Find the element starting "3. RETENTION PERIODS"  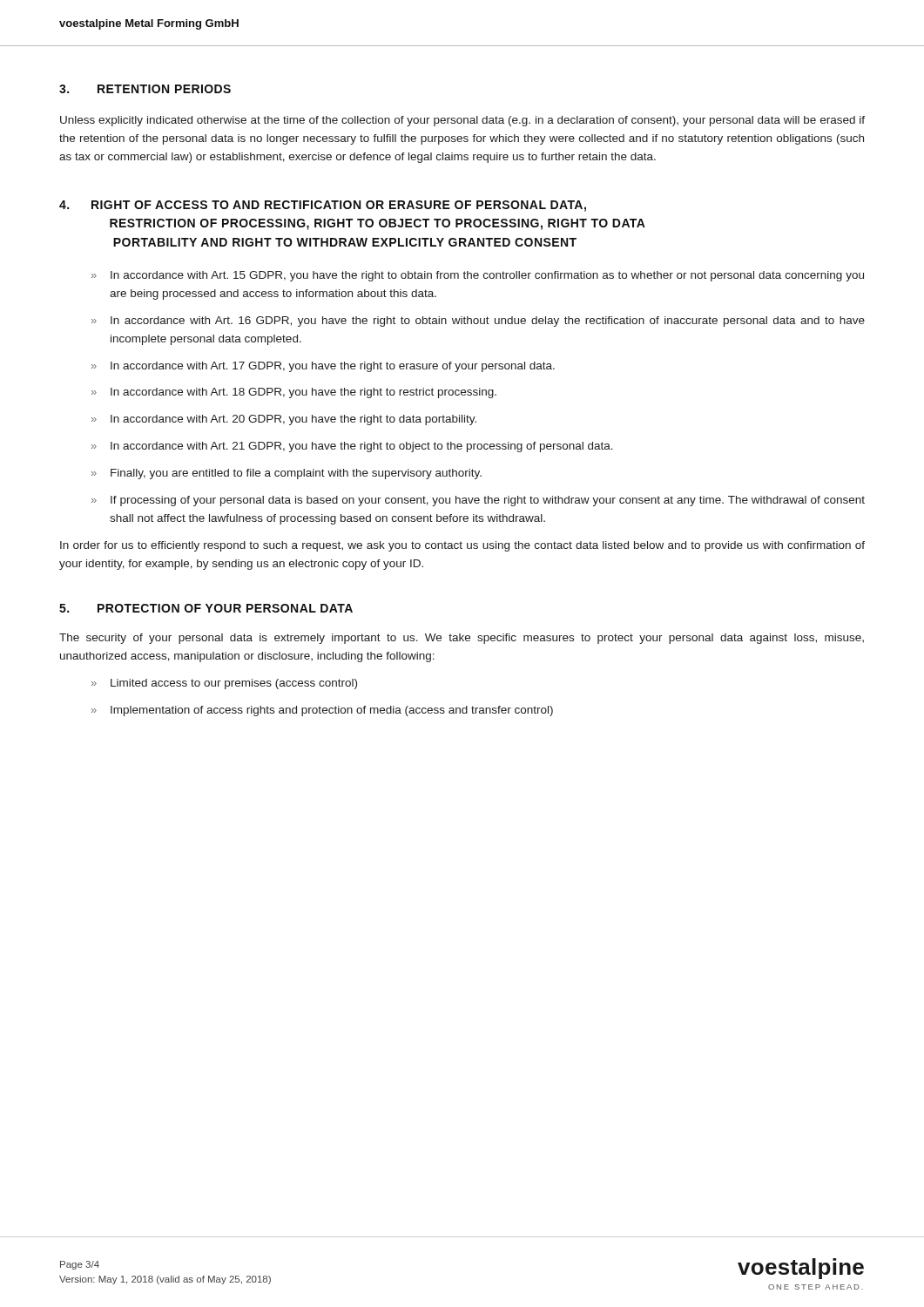pyautogui.click(x=145, y=89)
